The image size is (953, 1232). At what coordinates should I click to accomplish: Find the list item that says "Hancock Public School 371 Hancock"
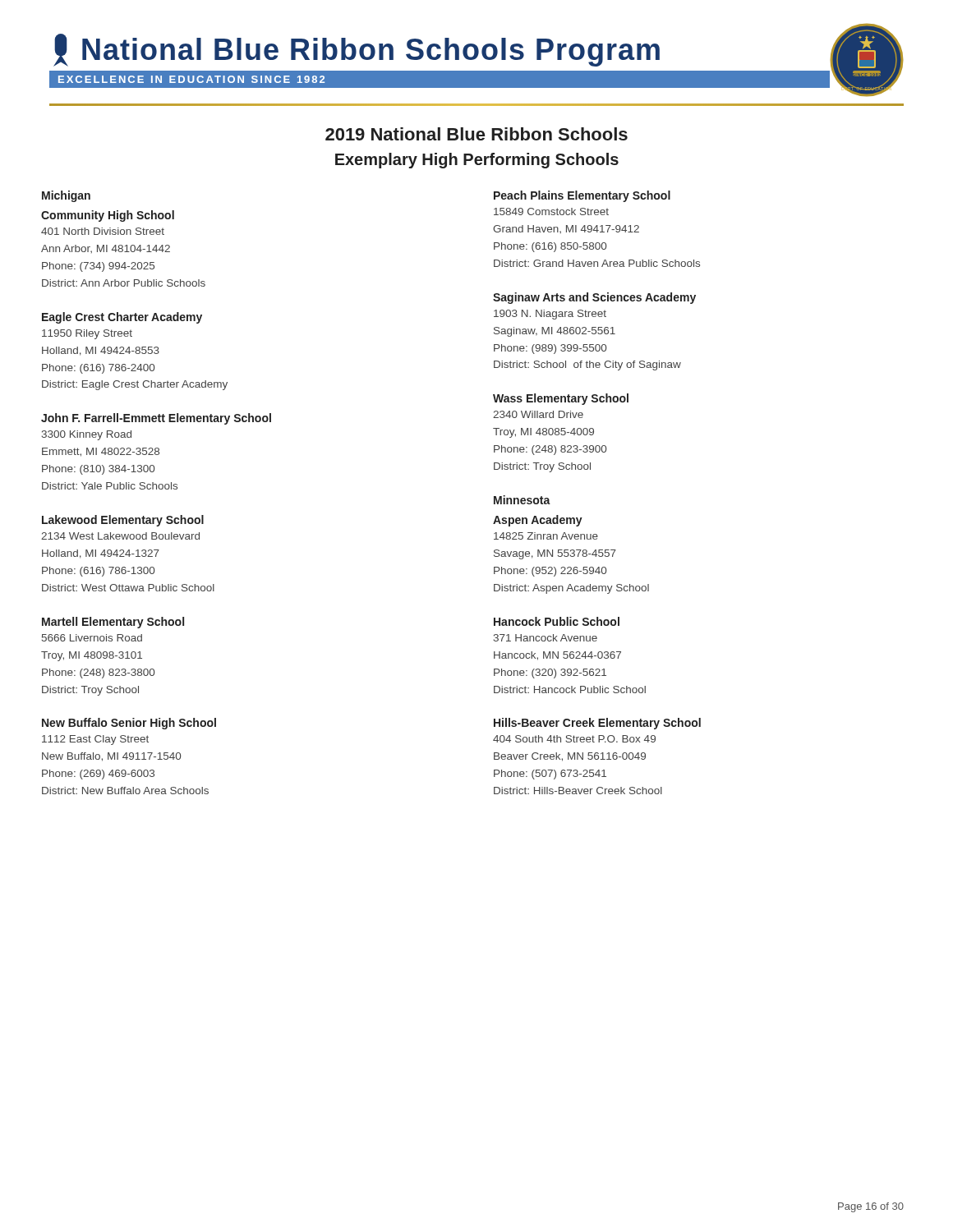(x=557, y=621)
